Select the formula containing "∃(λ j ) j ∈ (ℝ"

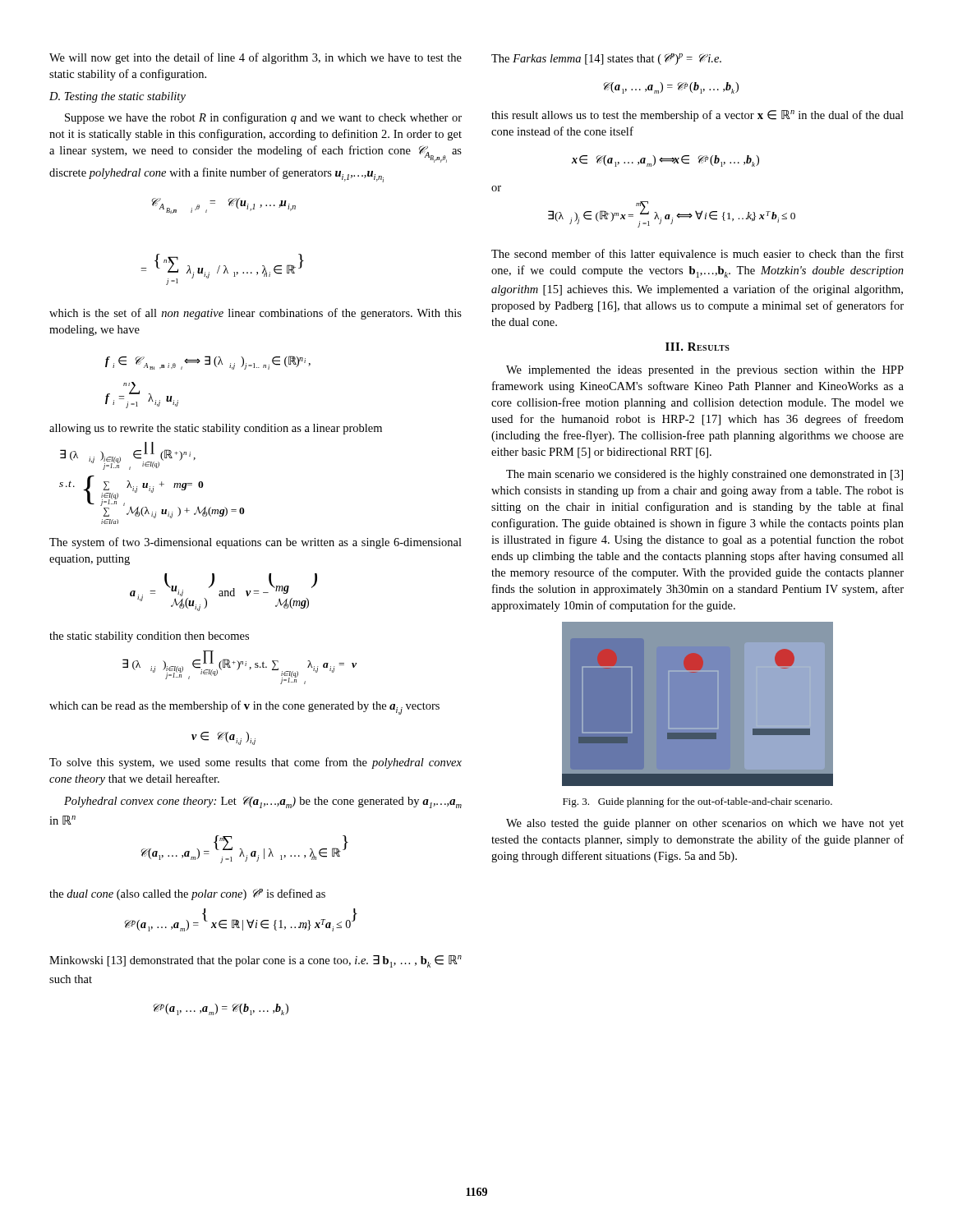[698, 221]
